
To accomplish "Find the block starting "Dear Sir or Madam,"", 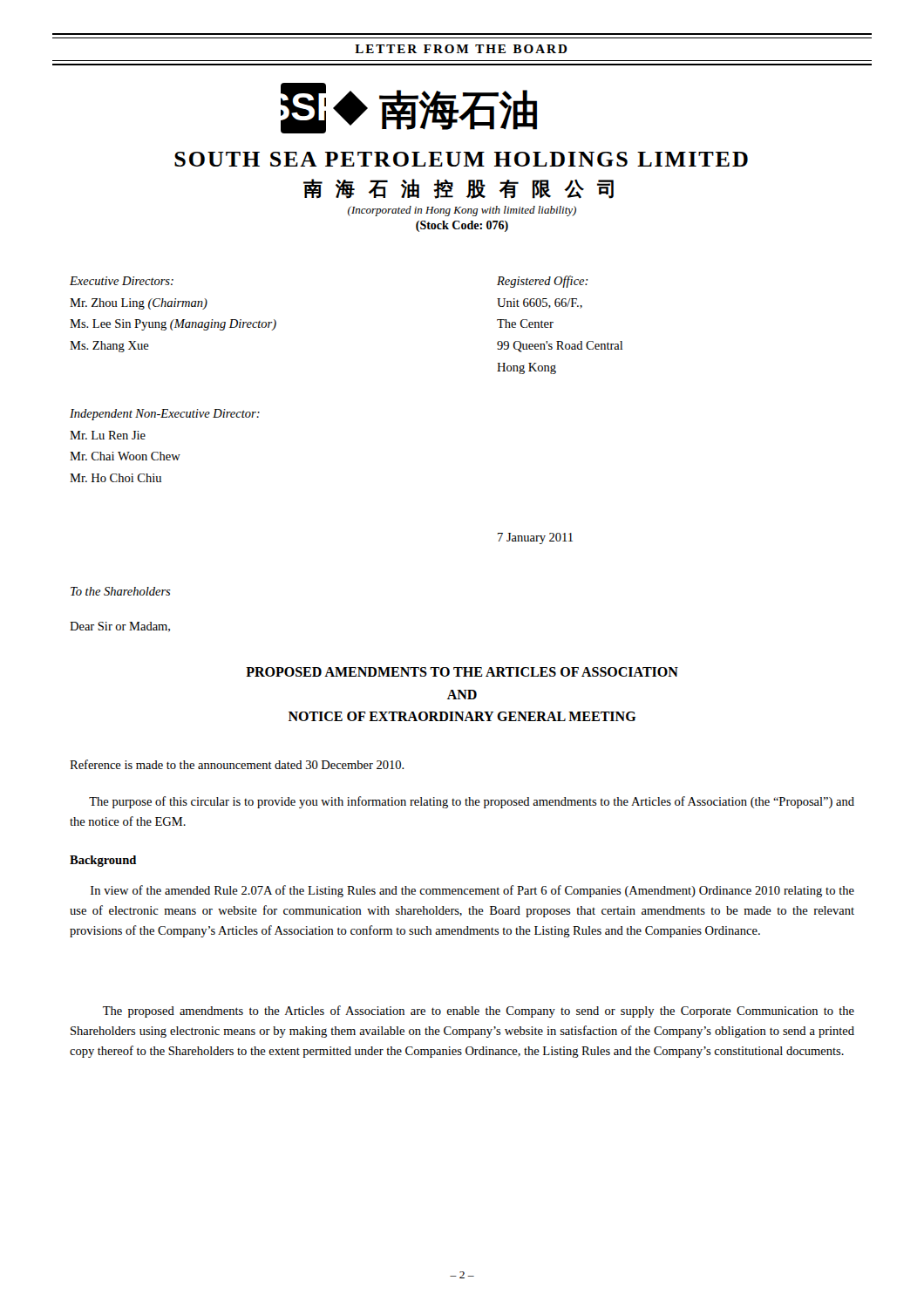I will click(x=120, y=626).
